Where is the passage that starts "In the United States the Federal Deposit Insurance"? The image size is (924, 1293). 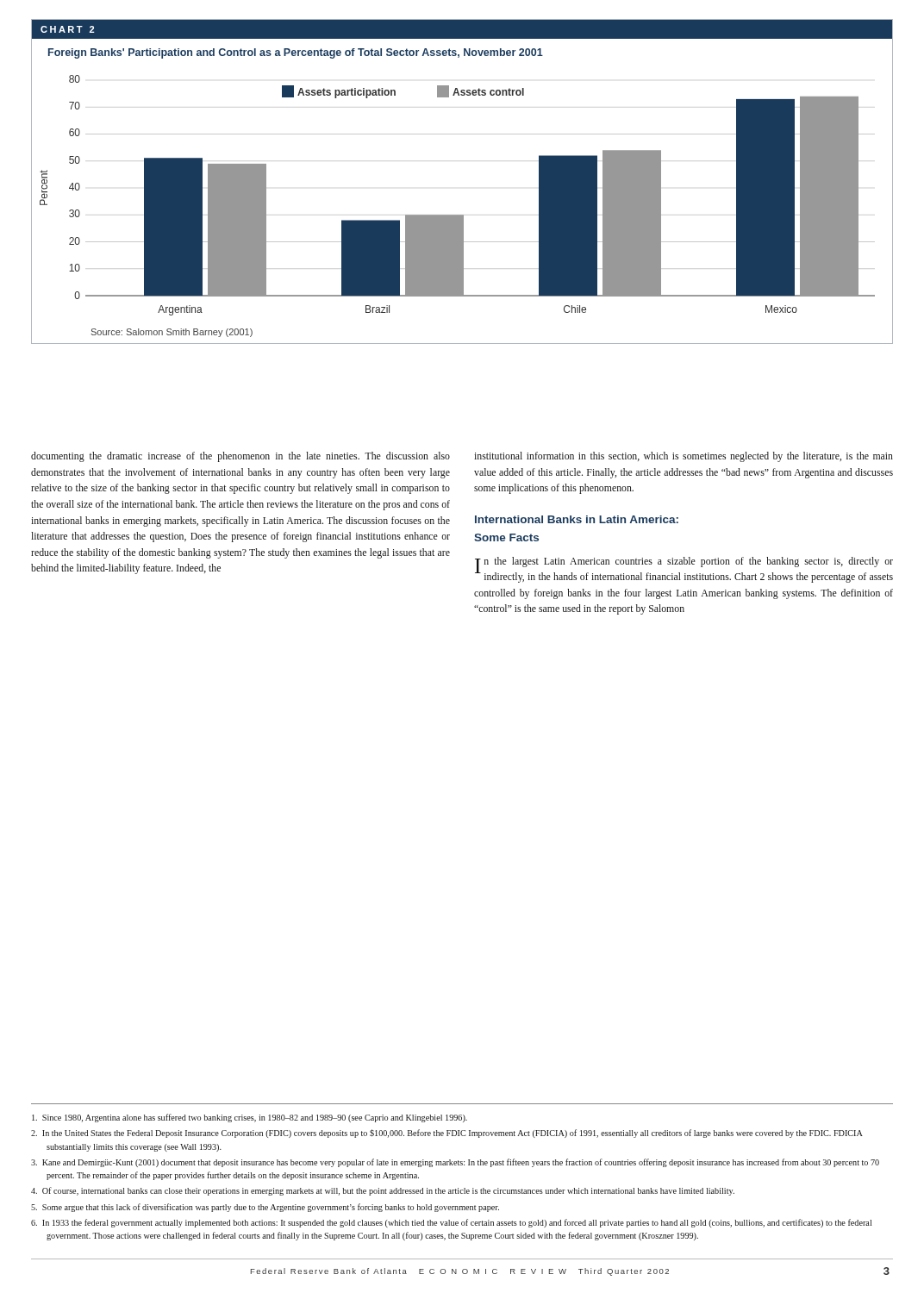[x=447, y=1140]
